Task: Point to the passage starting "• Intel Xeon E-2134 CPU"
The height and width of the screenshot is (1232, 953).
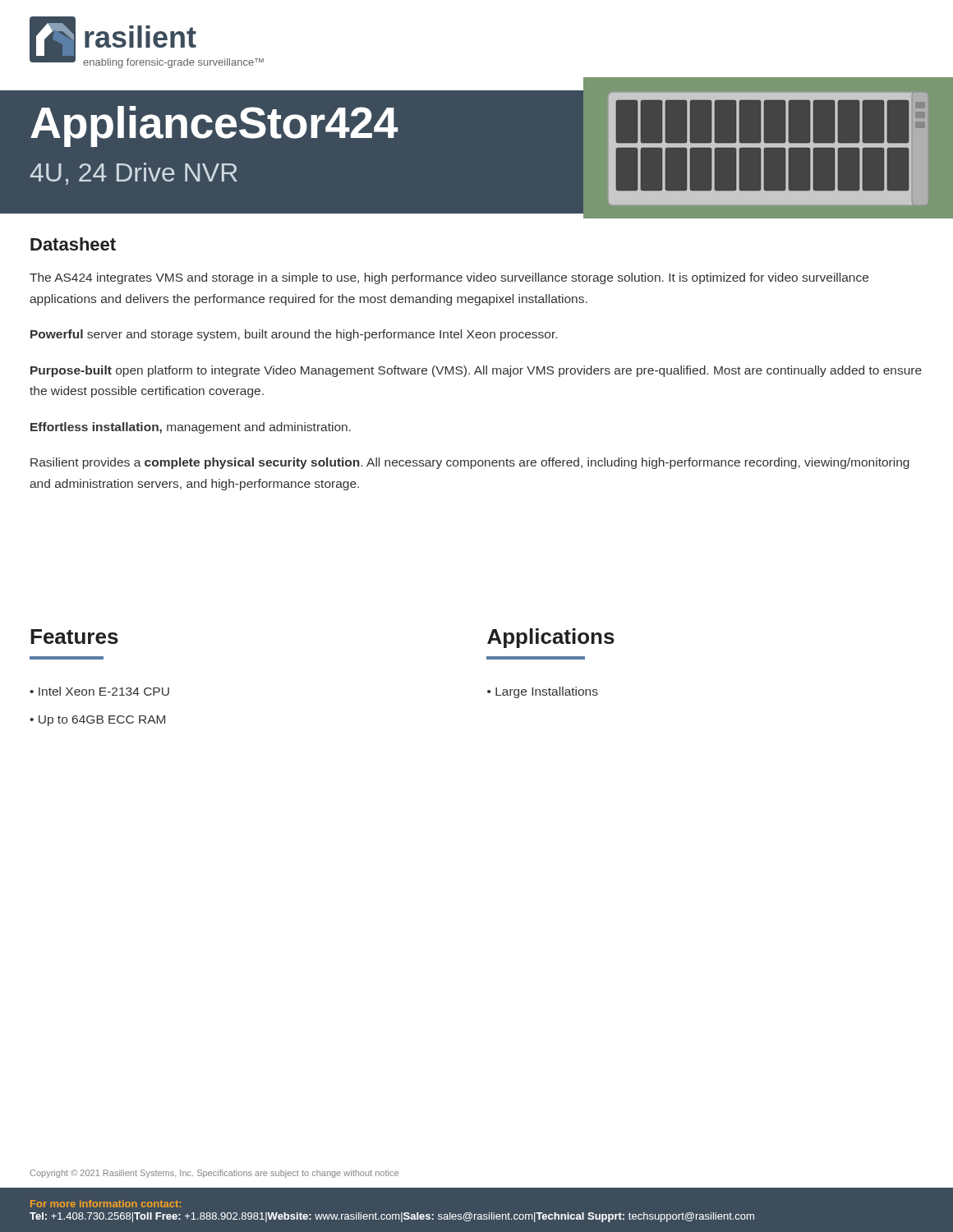Action: tap(100, 691)
